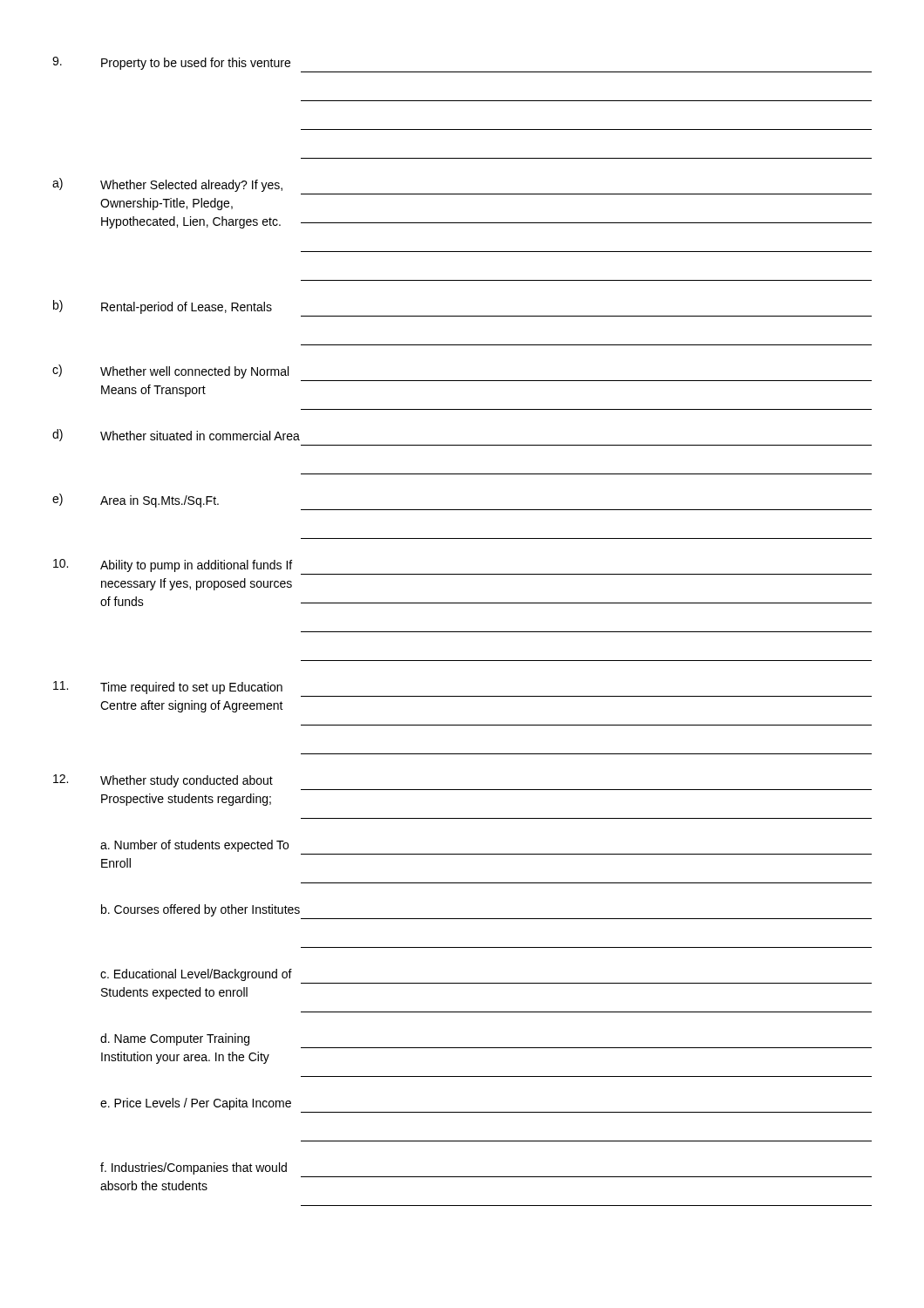This screenshot has width=924, height=1308.
Task: Locate the list item that reads "e) Area in Sq.Mts./Sq.Ft."
Action: click(x=462, y=515)
